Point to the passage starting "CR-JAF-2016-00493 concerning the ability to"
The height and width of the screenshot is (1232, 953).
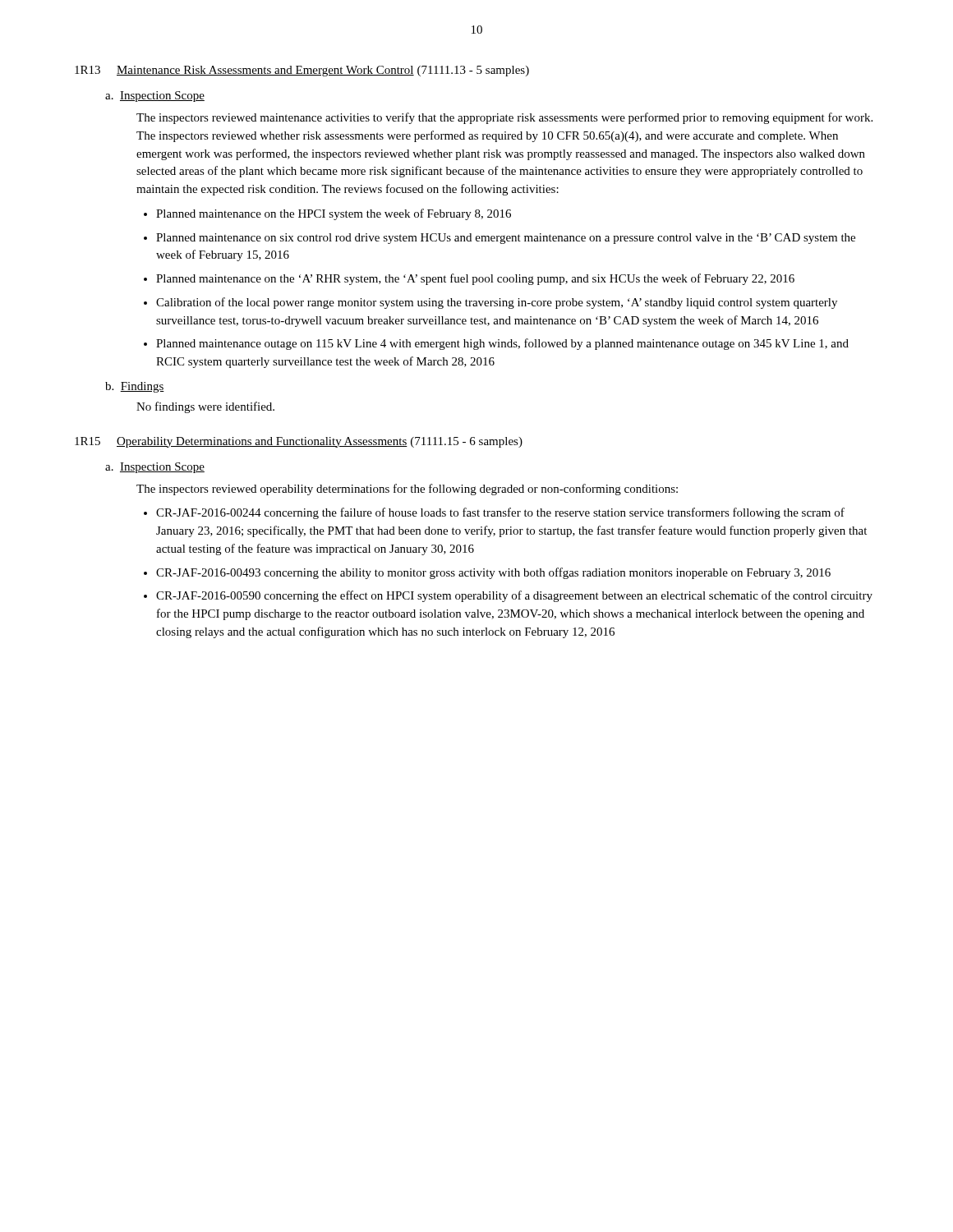tap(493, 572)
